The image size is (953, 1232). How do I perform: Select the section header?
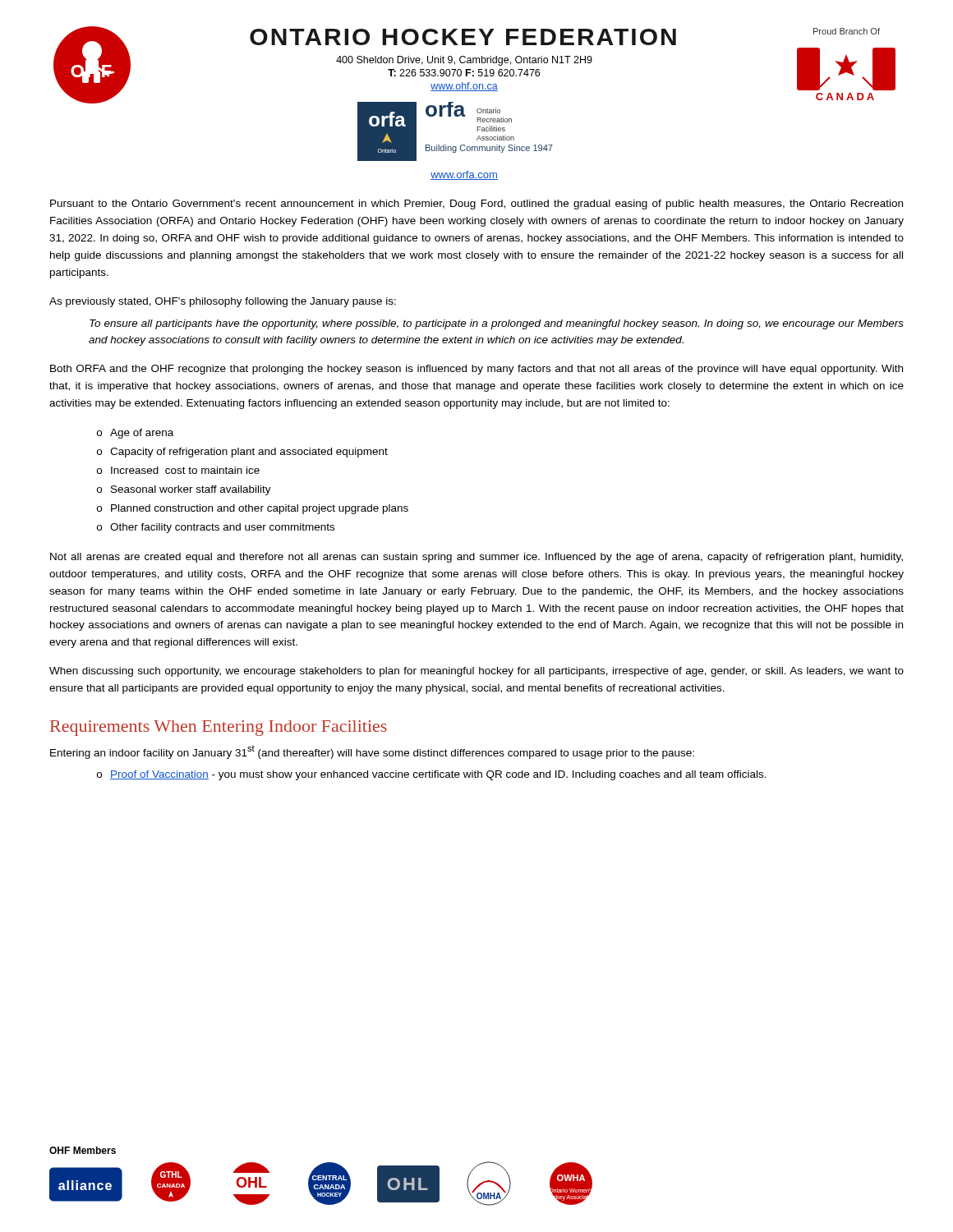[218, 726]
